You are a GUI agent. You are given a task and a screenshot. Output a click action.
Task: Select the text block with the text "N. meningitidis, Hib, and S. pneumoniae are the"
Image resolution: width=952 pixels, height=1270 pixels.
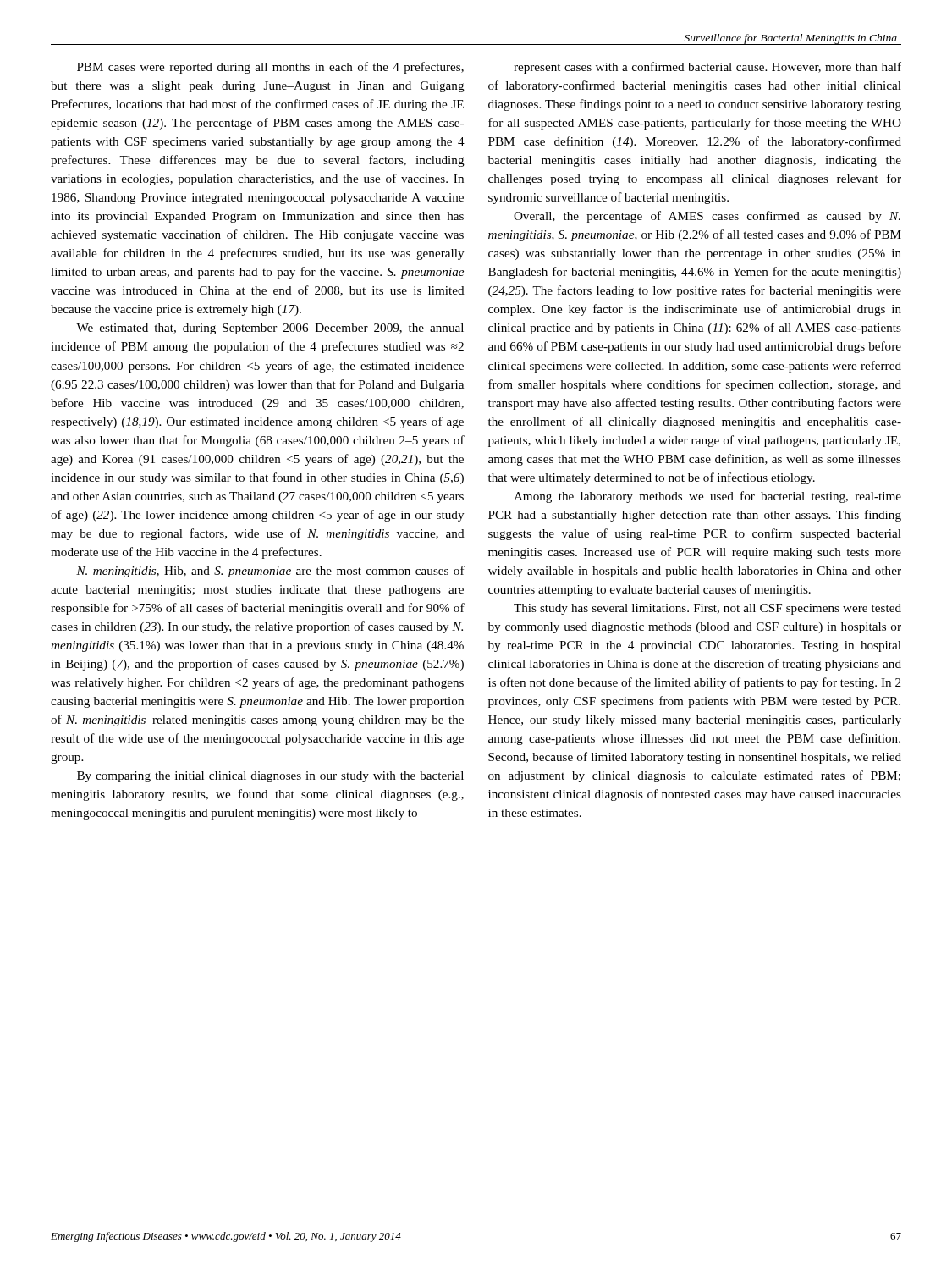pyautogui.click(x=257, y=664)
